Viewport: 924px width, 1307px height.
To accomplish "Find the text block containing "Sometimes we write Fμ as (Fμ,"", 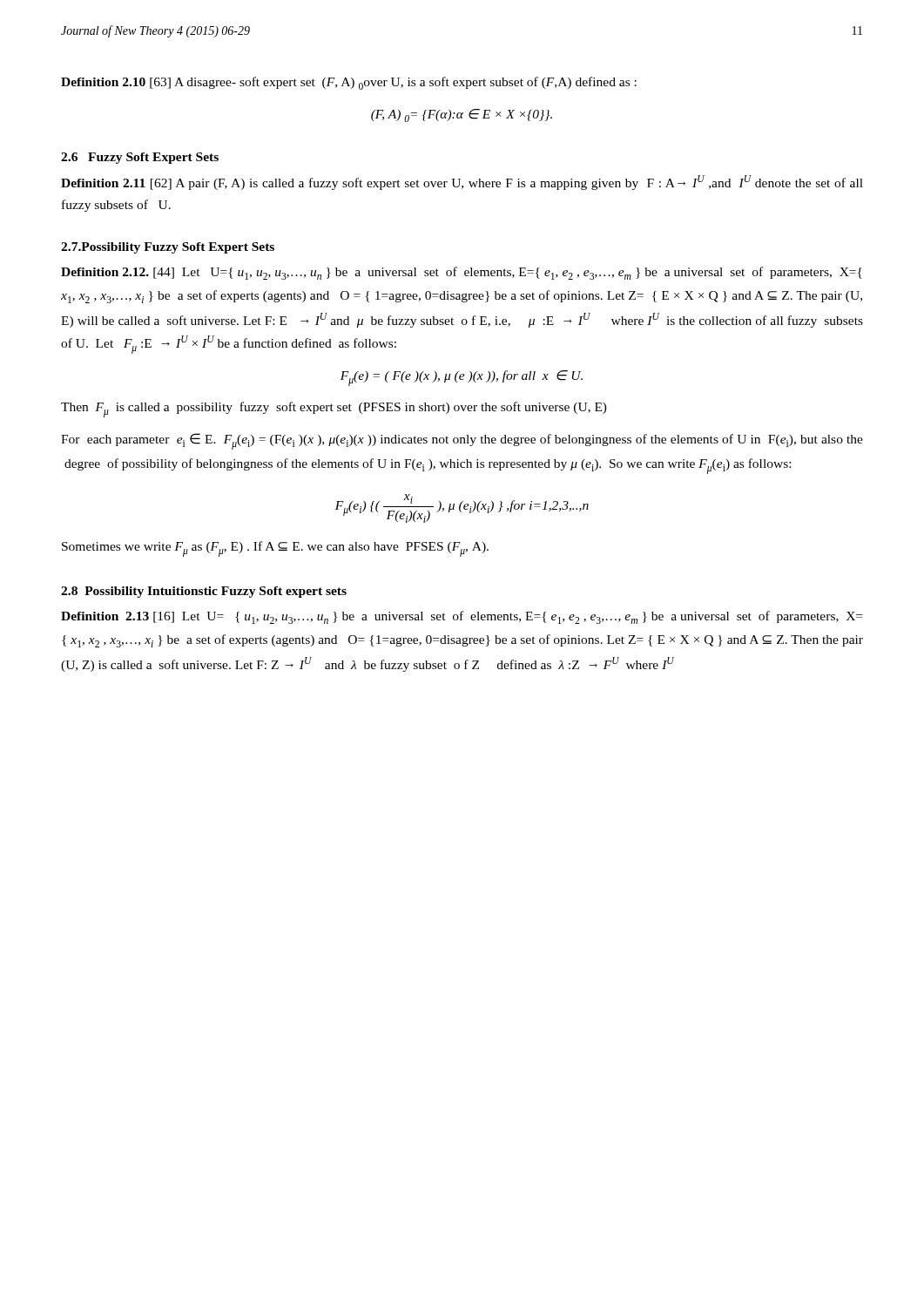I will click(275, 548).
